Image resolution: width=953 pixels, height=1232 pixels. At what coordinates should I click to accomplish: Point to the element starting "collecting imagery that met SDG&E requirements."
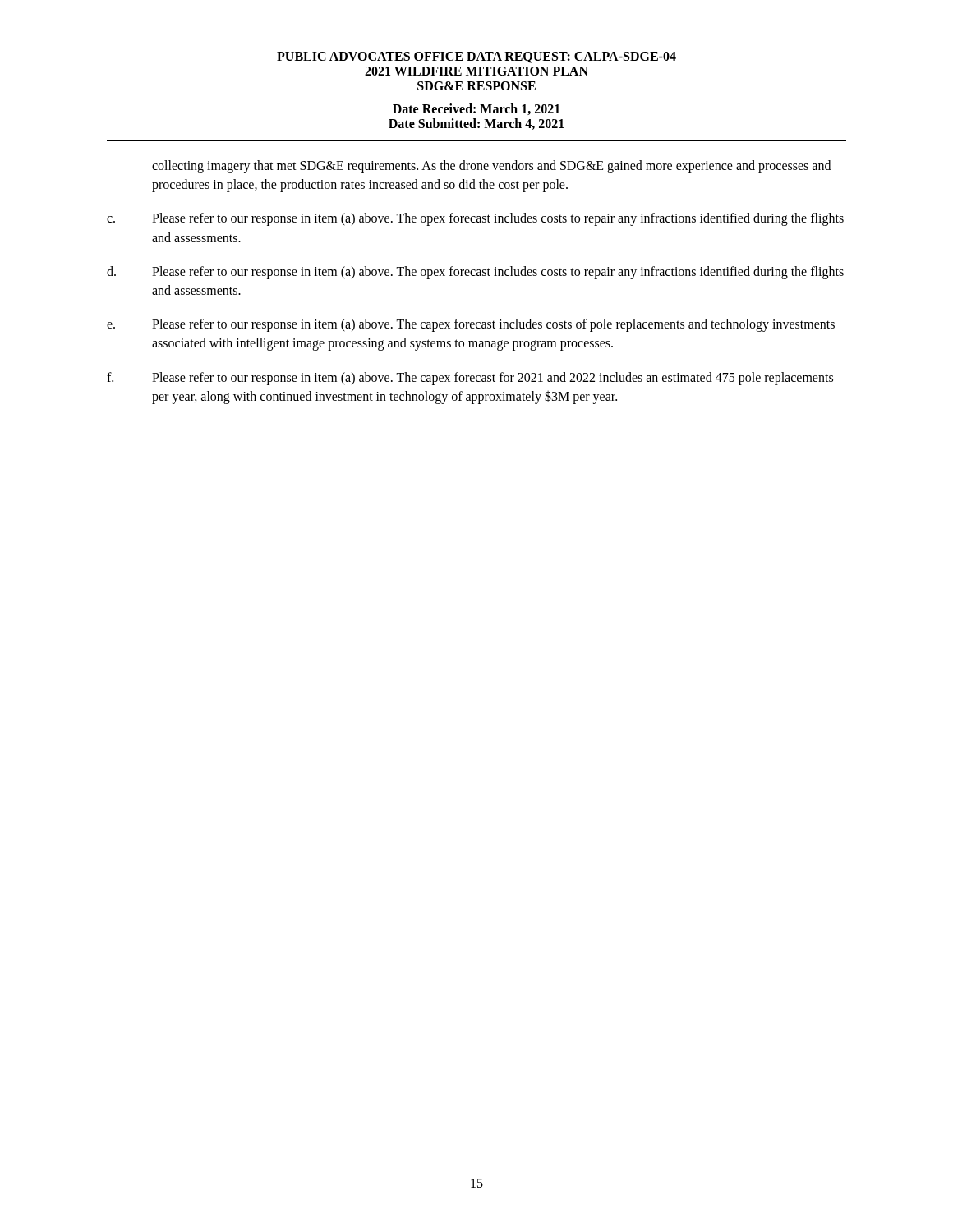pyautogui.click(x=491, y=175)
